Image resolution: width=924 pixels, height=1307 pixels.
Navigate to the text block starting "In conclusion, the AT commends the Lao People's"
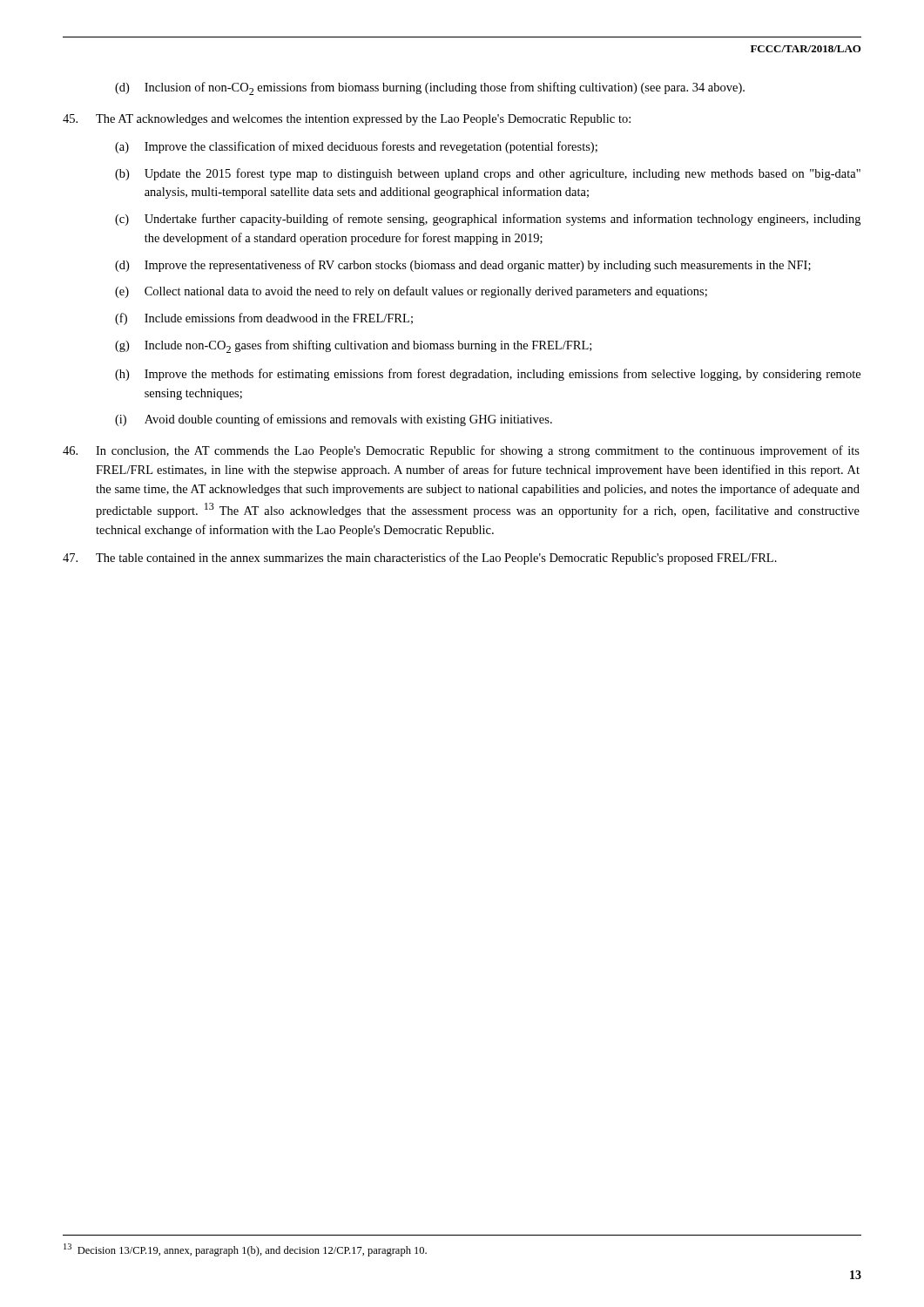click(x=461, y=491)
